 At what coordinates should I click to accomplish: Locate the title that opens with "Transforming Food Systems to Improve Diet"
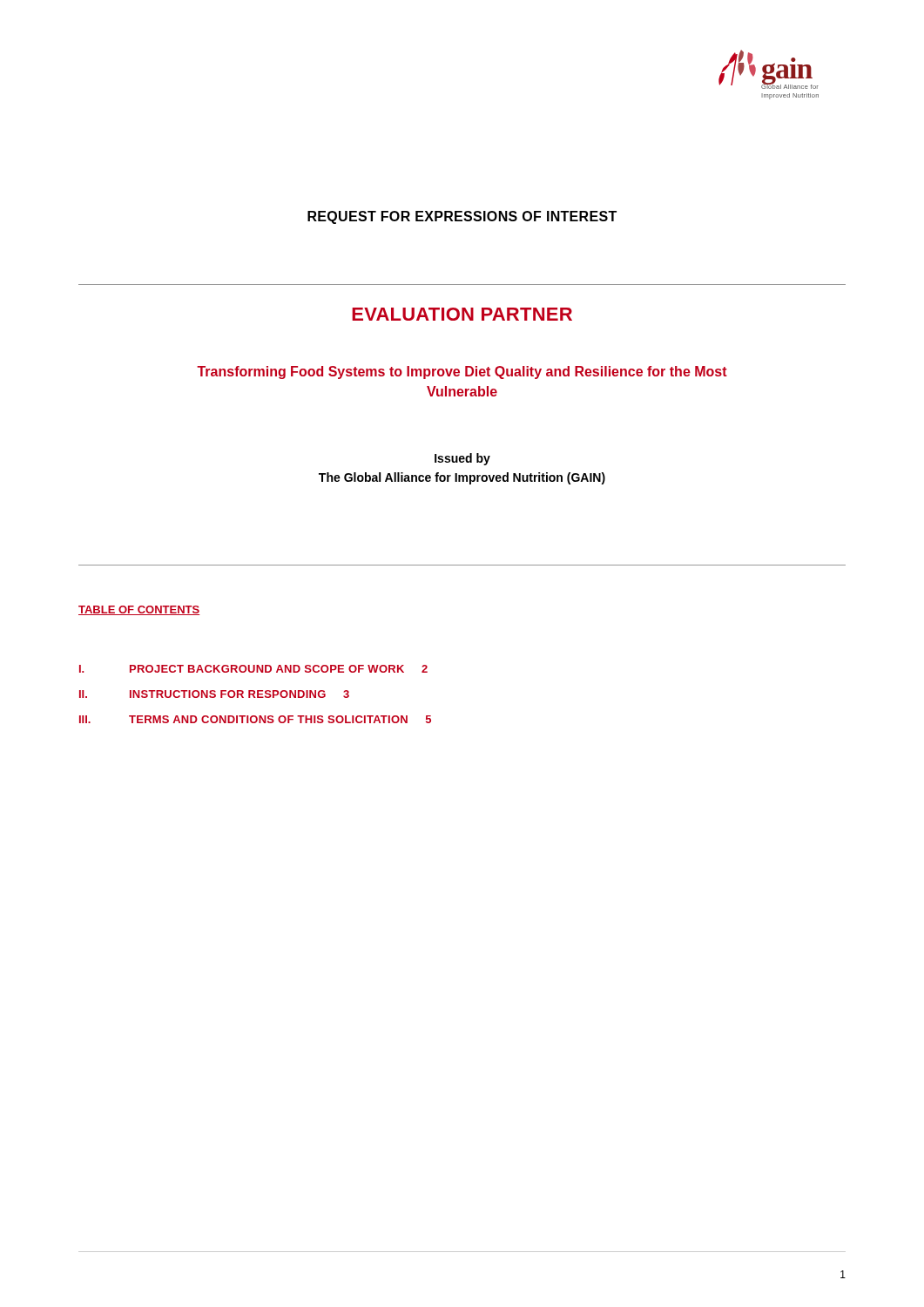(462, 382)
